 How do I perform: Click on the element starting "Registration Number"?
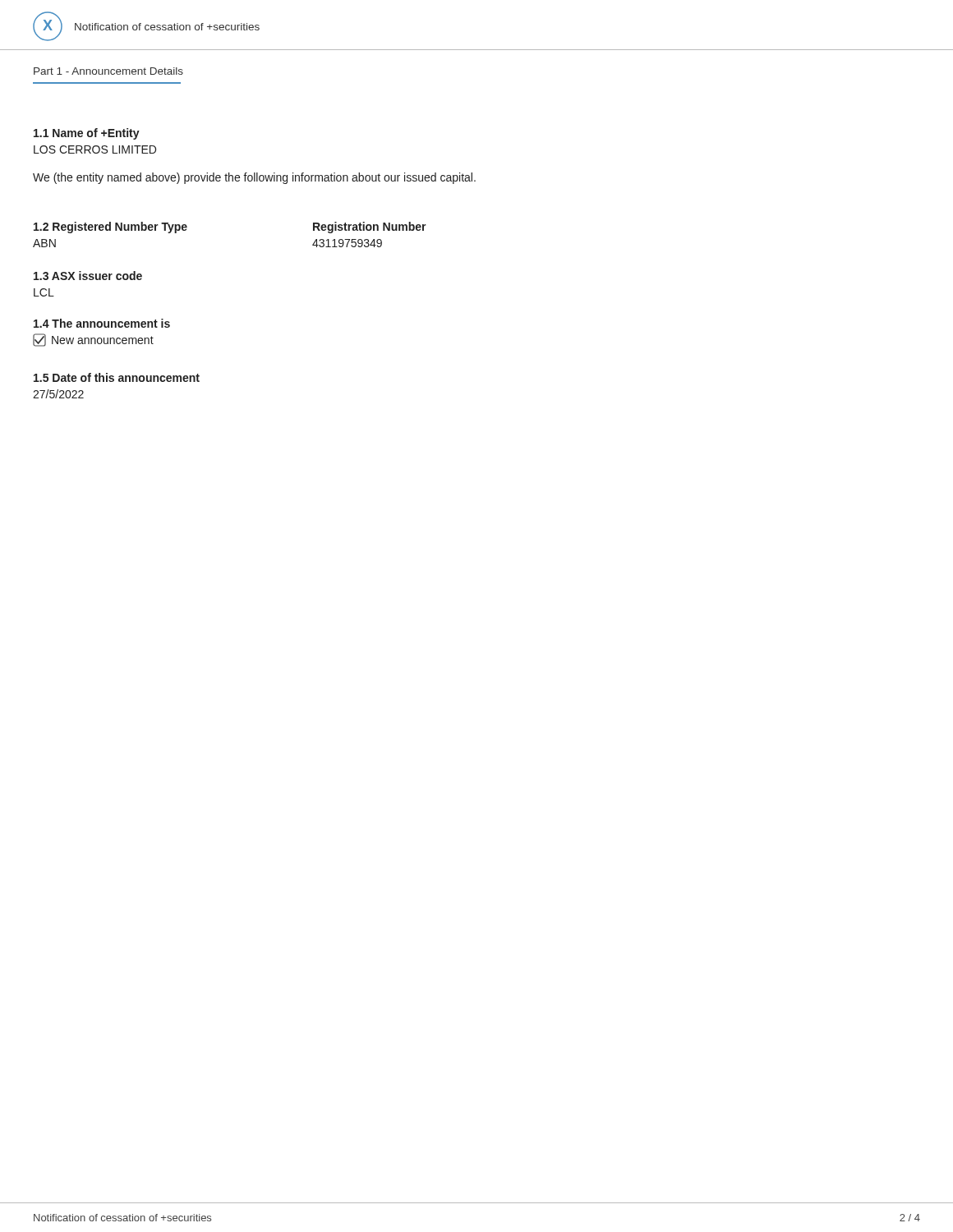click(369, 227)
